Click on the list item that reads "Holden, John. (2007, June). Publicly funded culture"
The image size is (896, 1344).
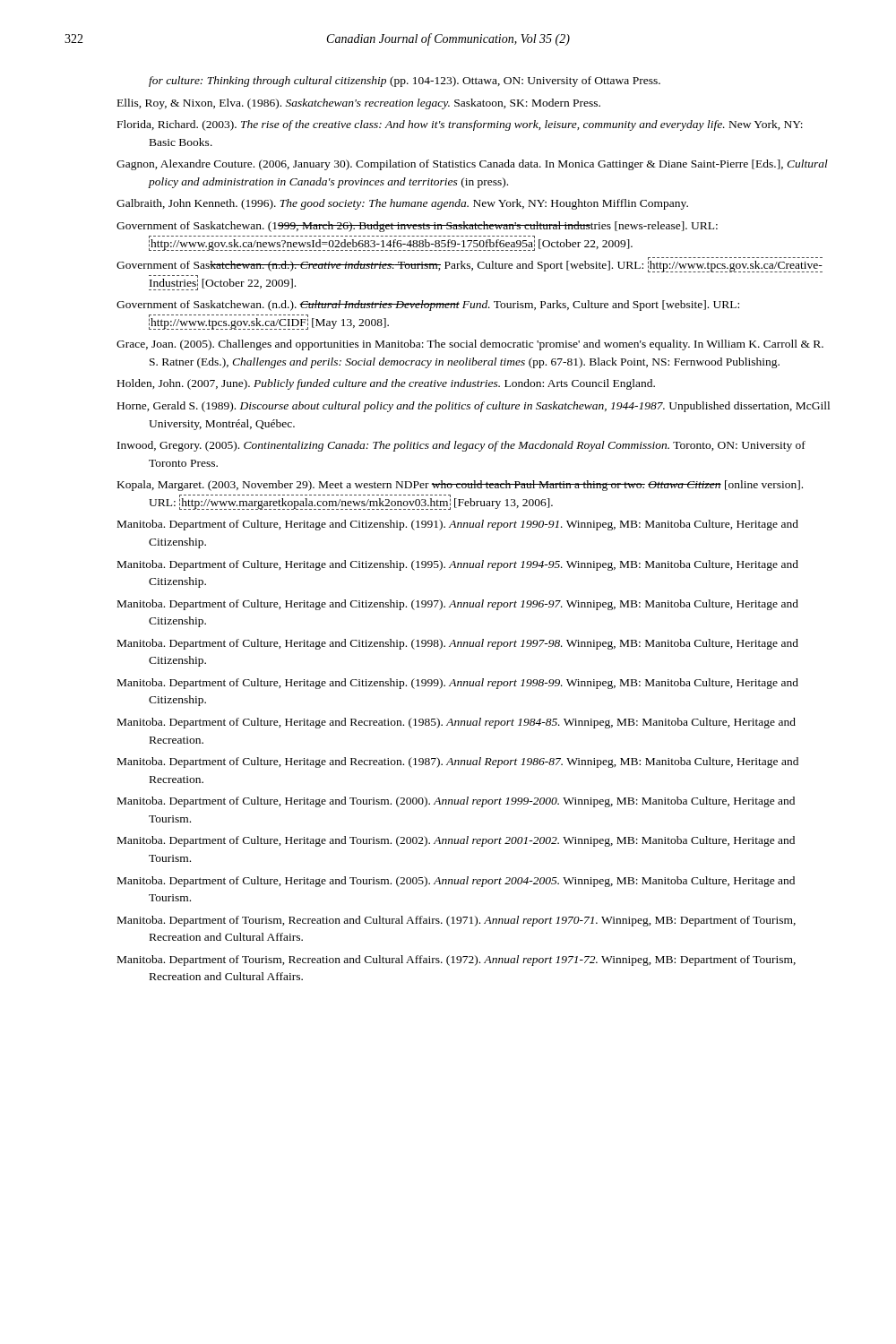[x=386, y=383]
